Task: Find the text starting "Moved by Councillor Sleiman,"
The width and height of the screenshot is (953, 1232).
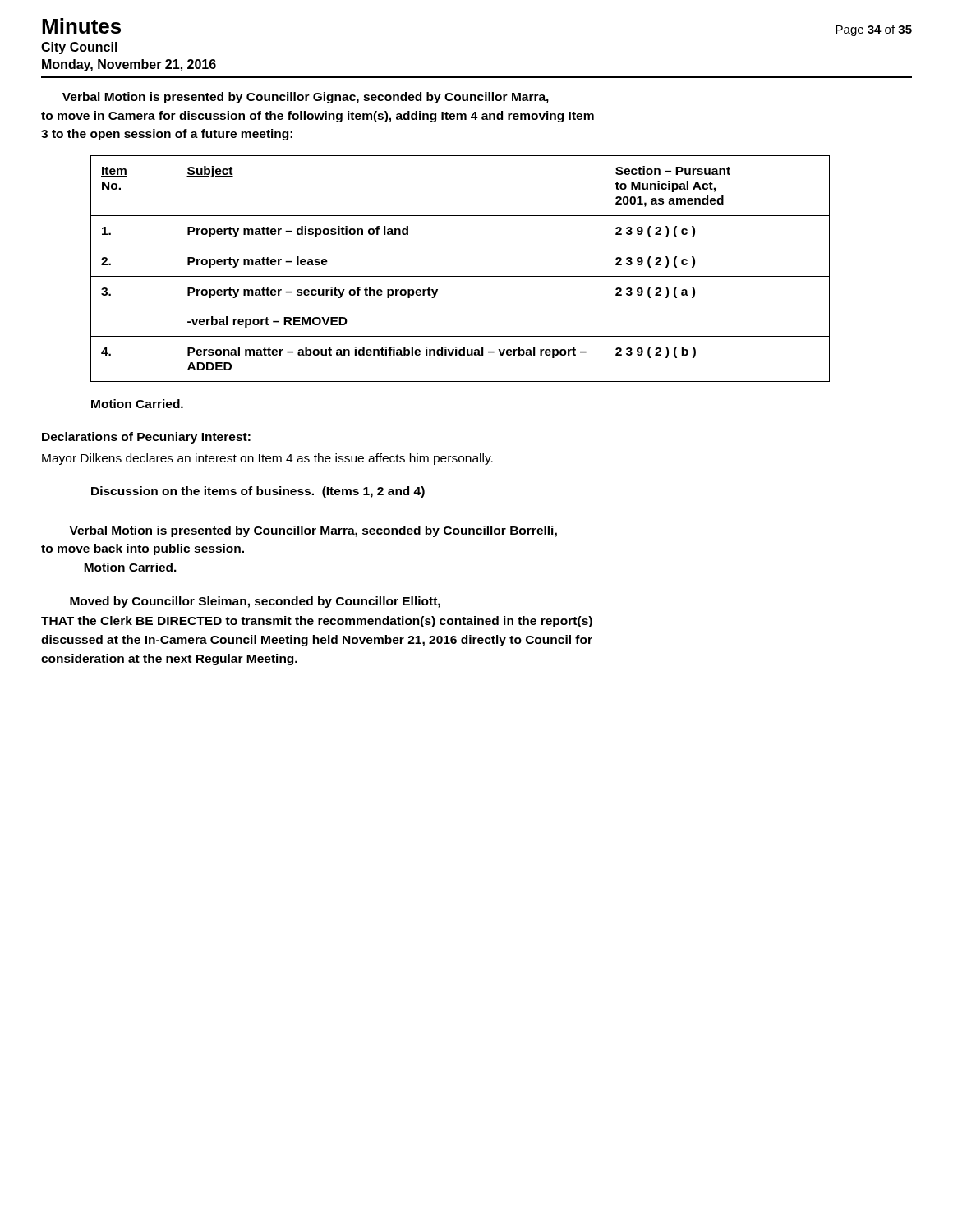Action: (x=317, y=630)
